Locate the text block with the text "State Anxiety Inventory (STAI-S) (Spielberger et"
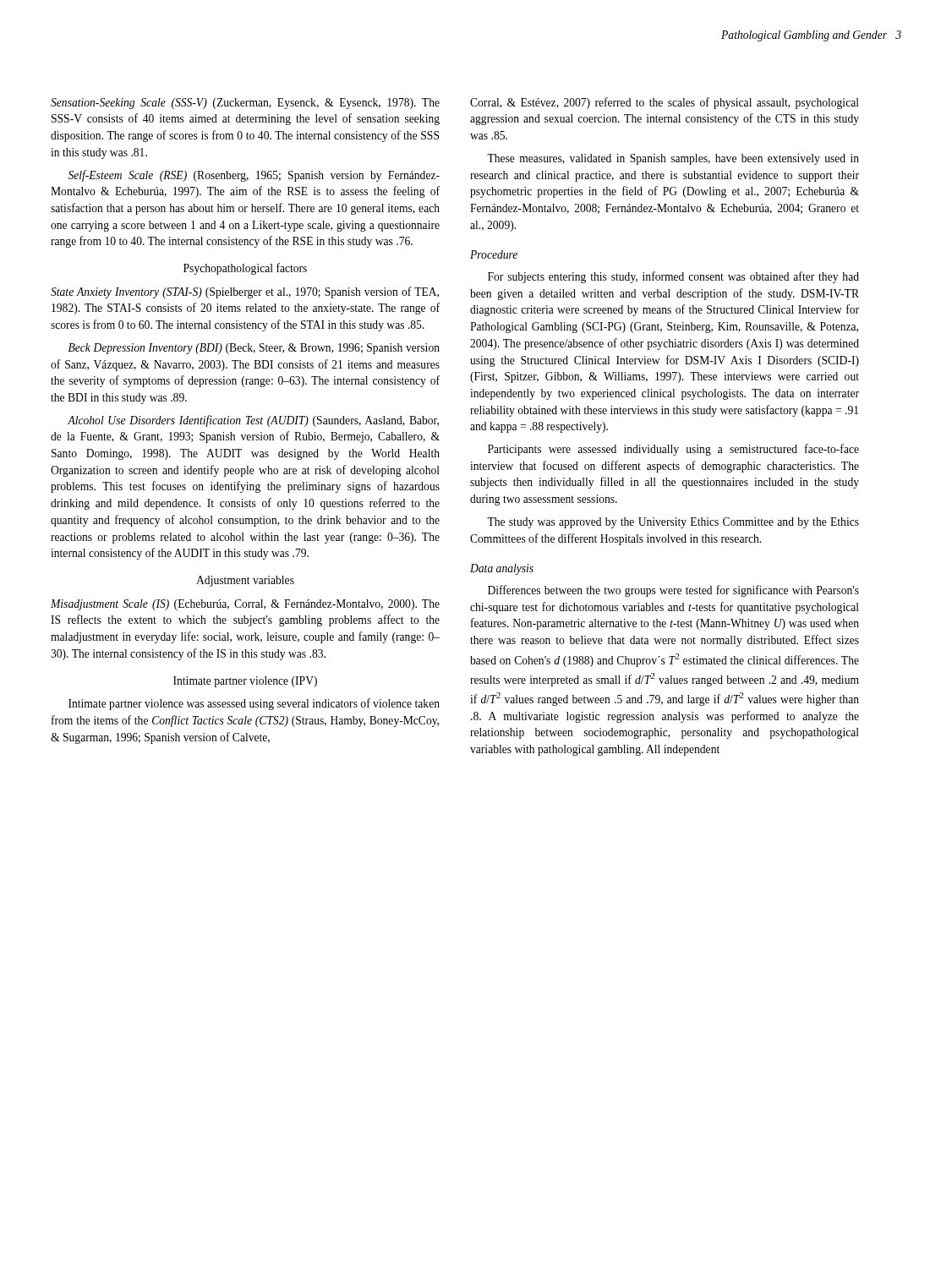The image size is (952, 1268). click(x=245, y=309)
